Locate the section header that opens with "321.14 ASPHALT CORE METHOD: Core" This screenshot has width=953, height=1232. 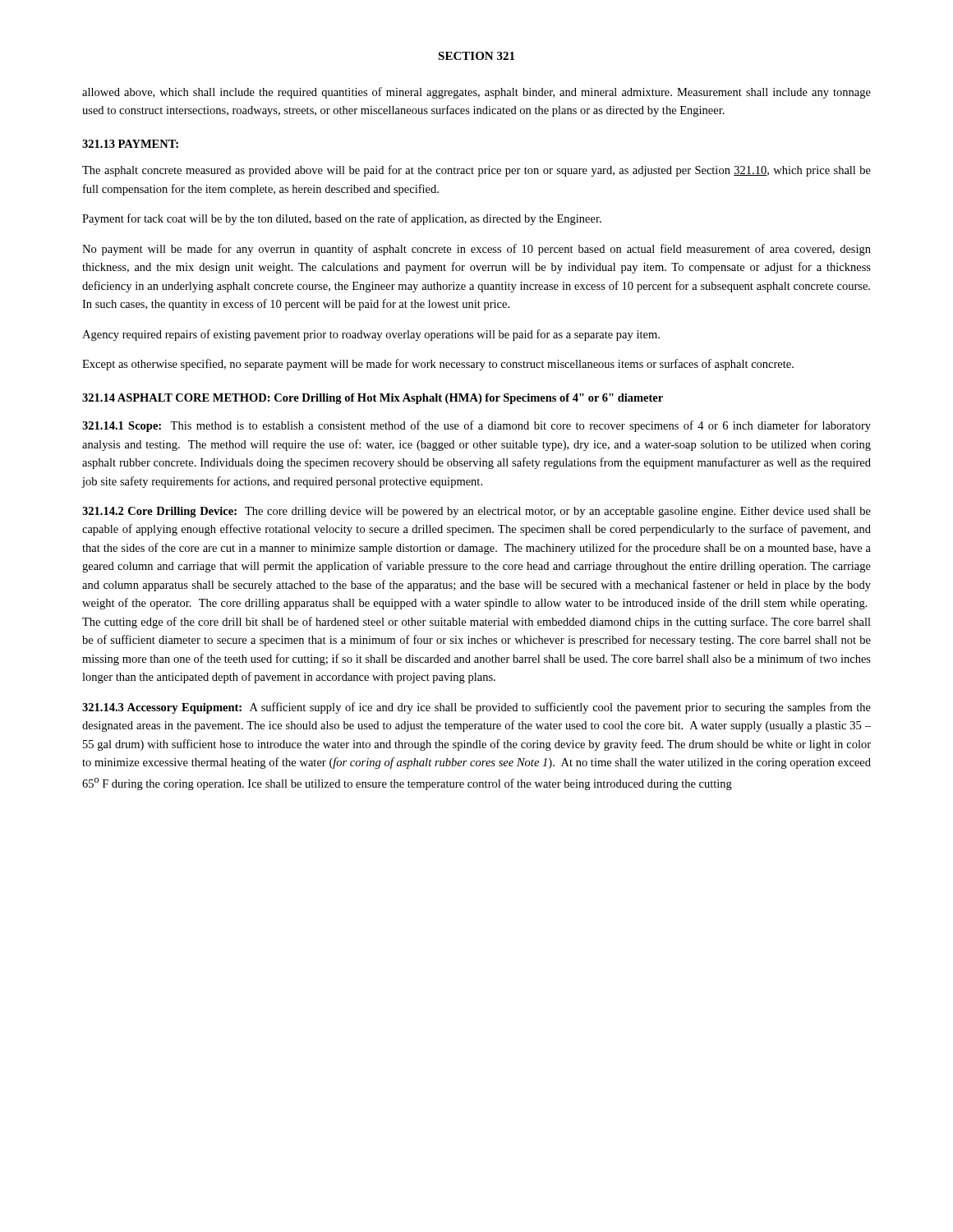coord(373,397)
